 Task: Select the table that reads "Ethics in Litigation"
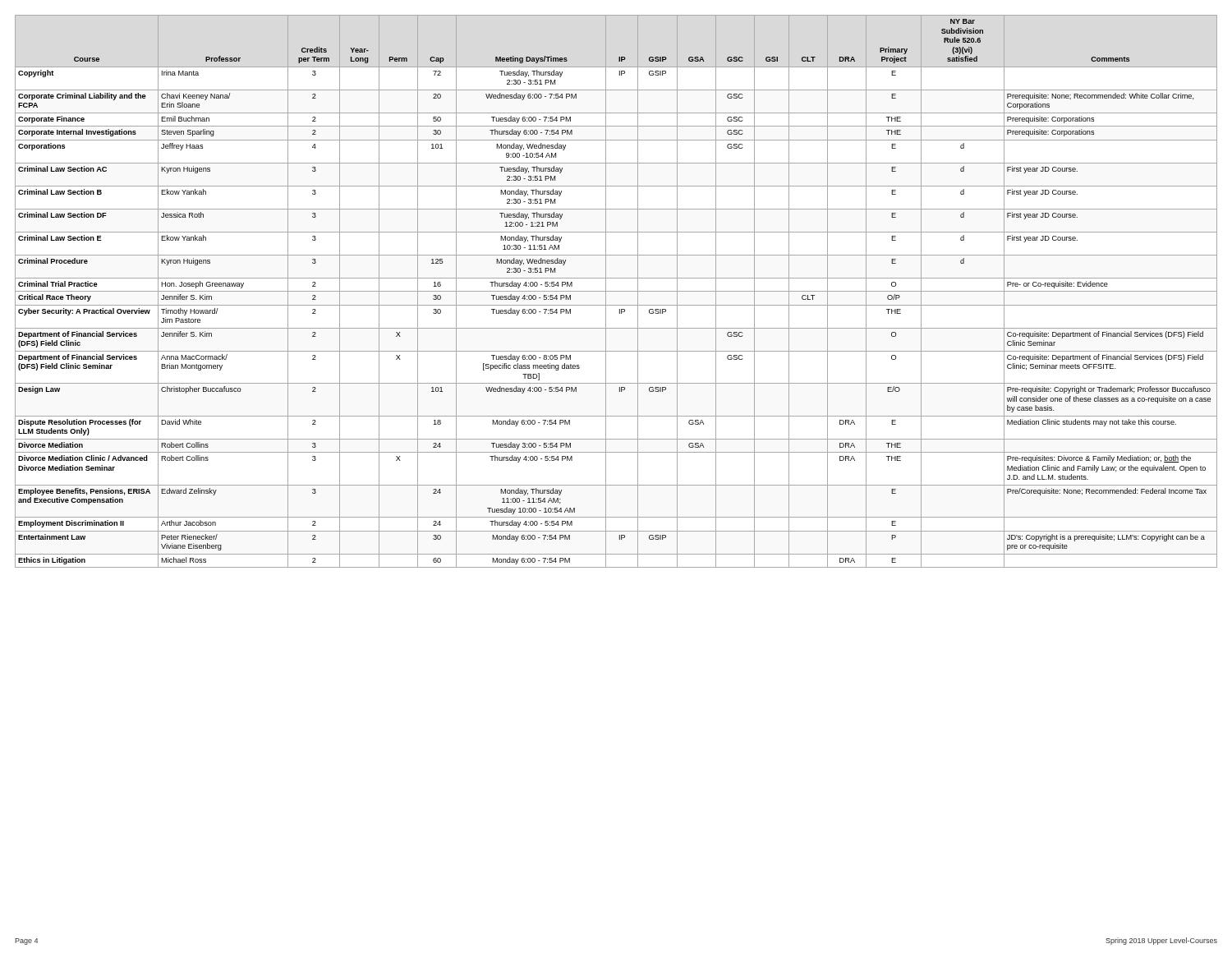616,291
